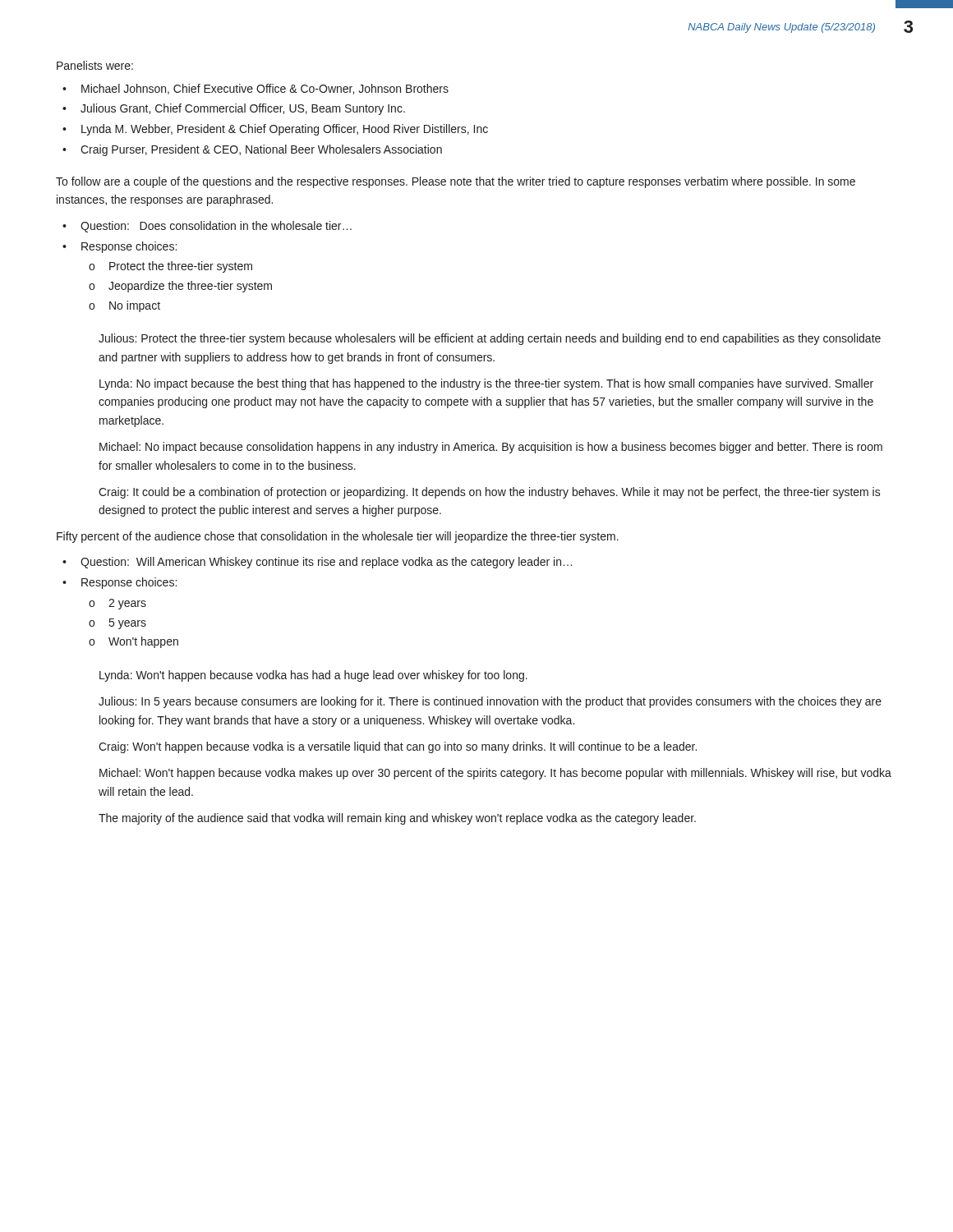Where is the passage that starts "• Question: Does consolidation in the wholesale"?
Image resolution: width=953 pixels, height=1232 pixels.
tap(204, 226)
